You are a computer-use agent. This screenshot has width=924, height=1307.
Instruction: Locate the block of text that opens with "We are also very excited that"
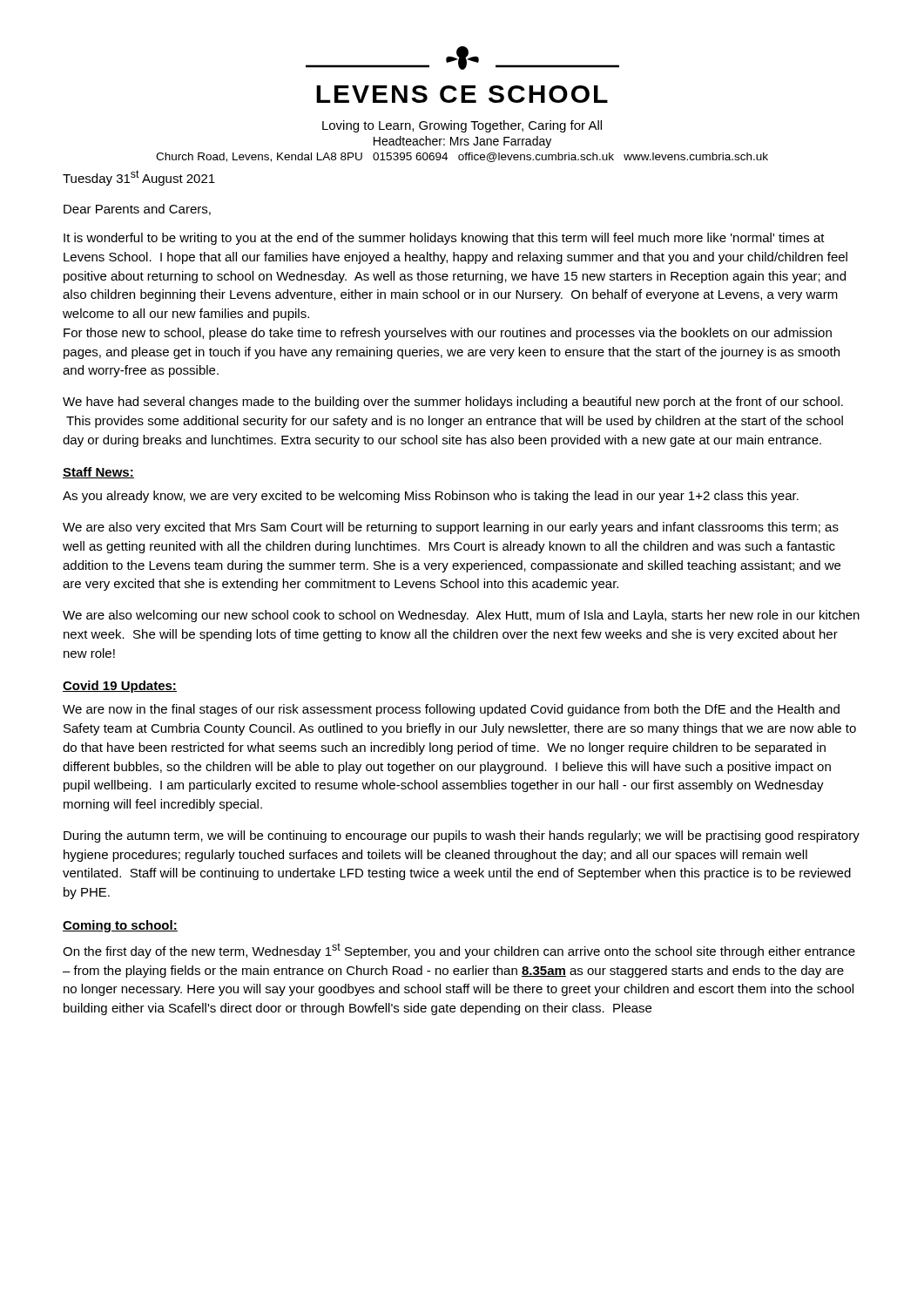coord(452,555)
